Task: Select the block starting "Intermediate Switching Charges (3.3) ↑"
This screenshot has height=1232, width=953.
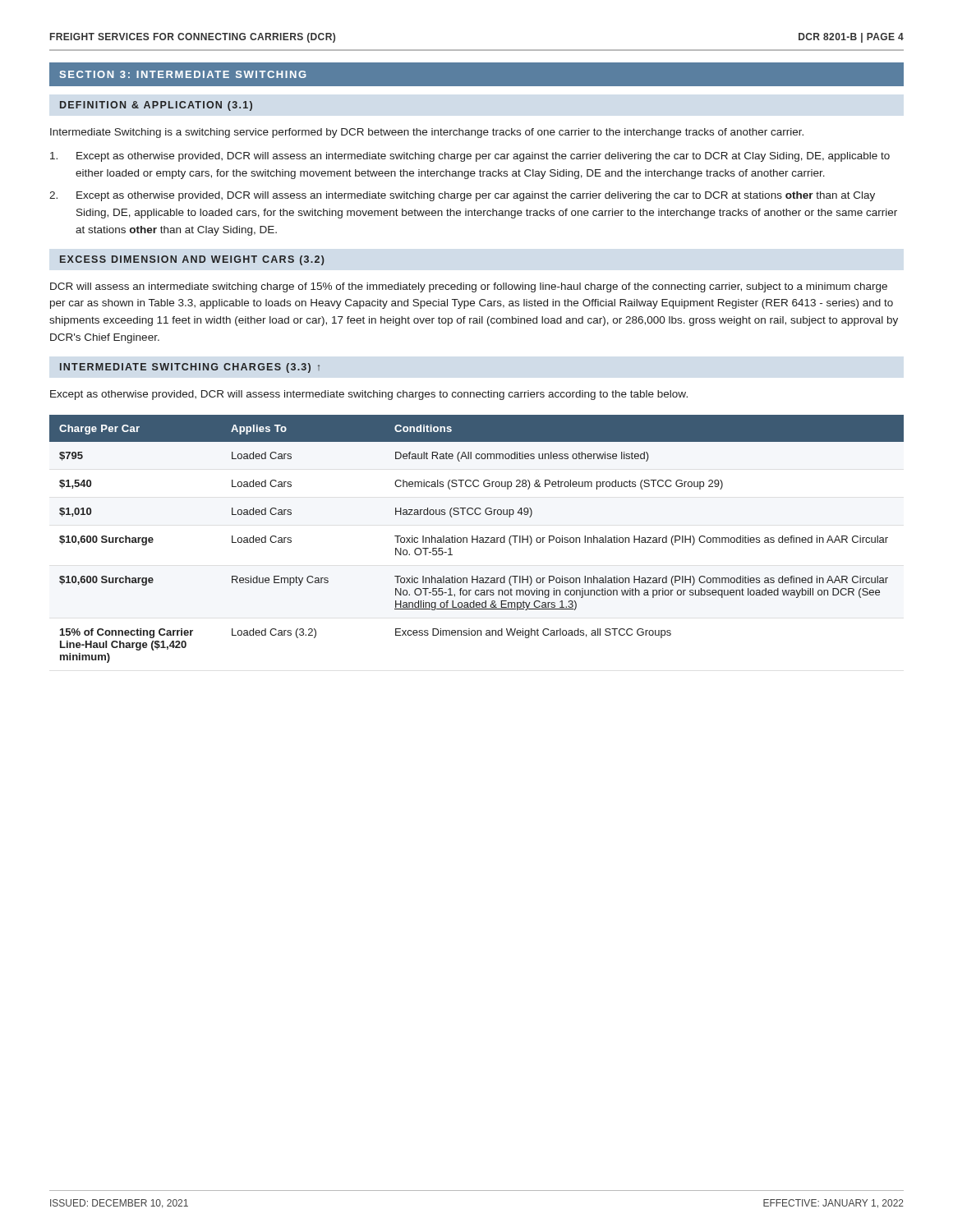Action: point(191,367)
